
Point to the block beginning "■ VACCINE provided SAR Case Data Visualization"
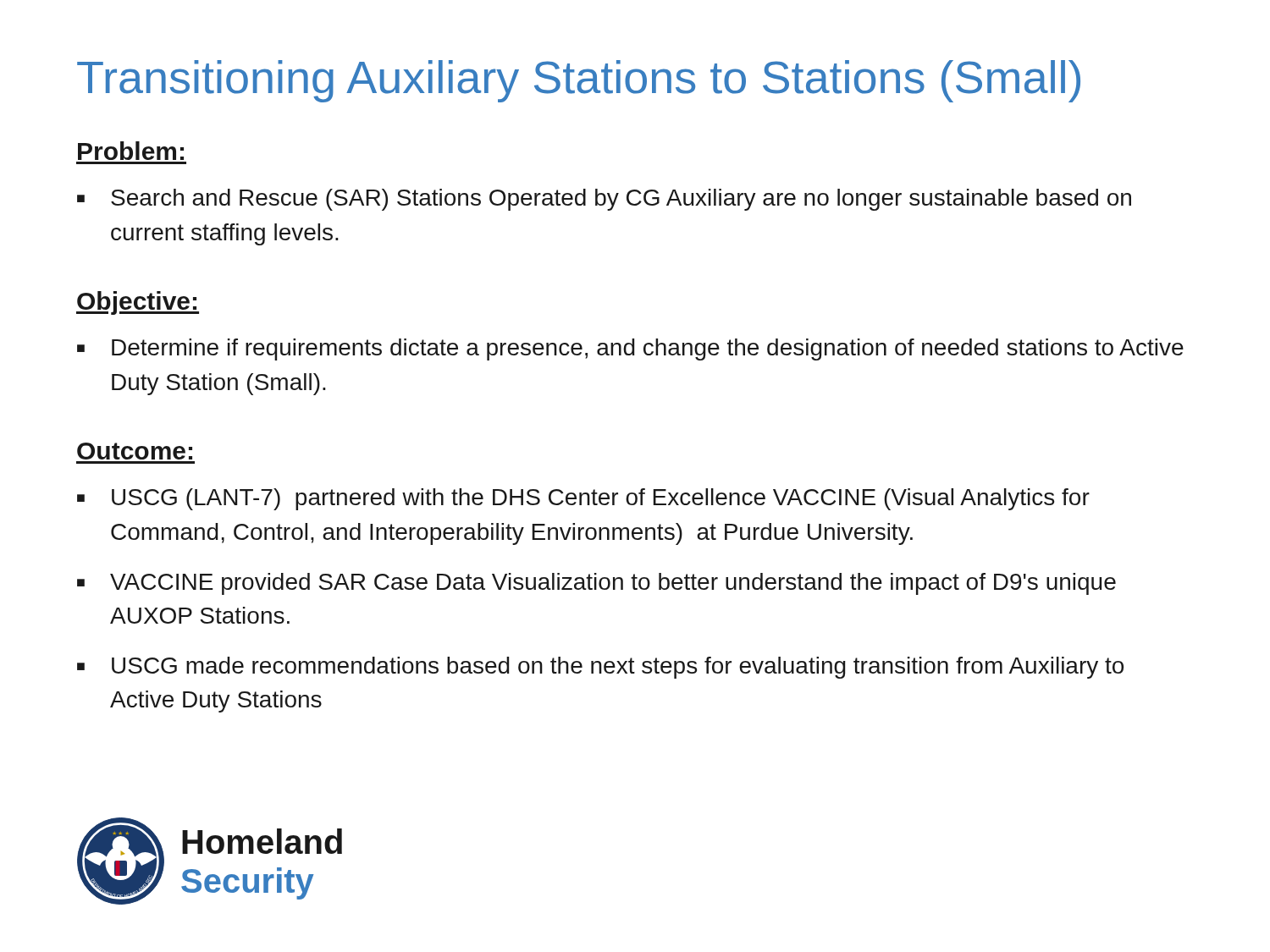click(x=635, y=599)
